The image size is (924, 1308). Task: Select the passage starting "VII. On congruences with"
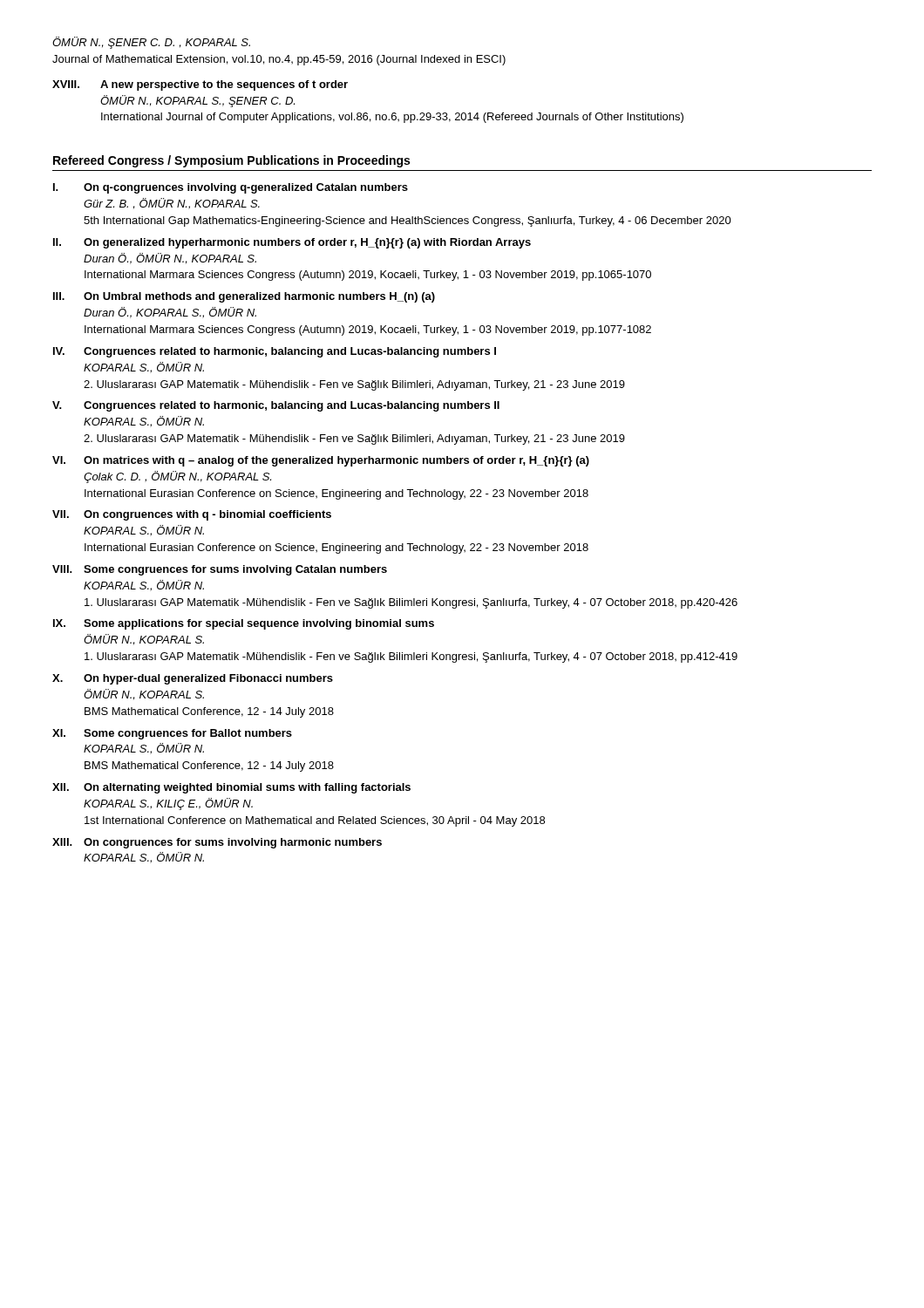click(x=192, y=515)
